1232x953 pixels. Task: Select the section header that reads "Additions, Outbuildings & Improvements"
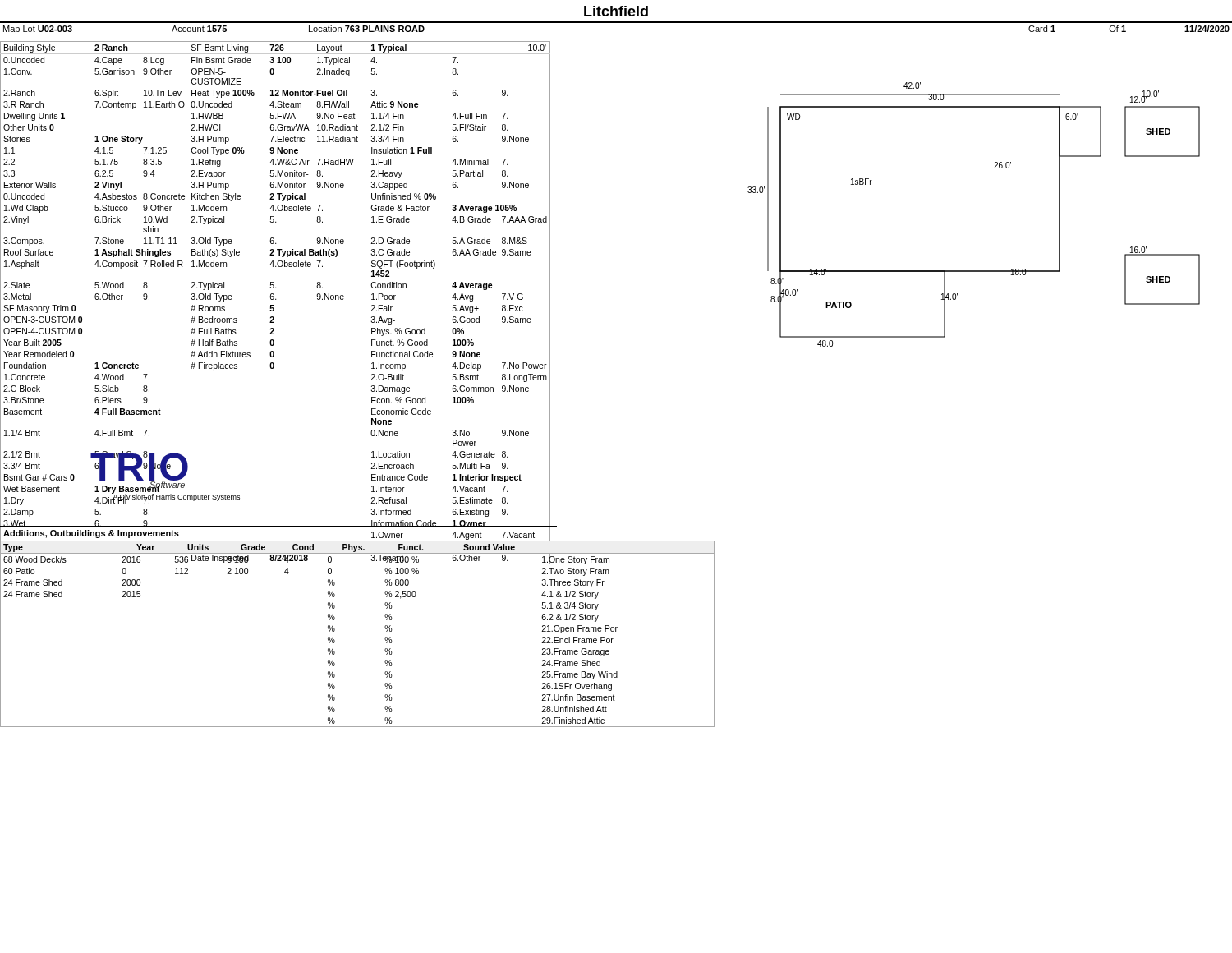tap(91, 533)
